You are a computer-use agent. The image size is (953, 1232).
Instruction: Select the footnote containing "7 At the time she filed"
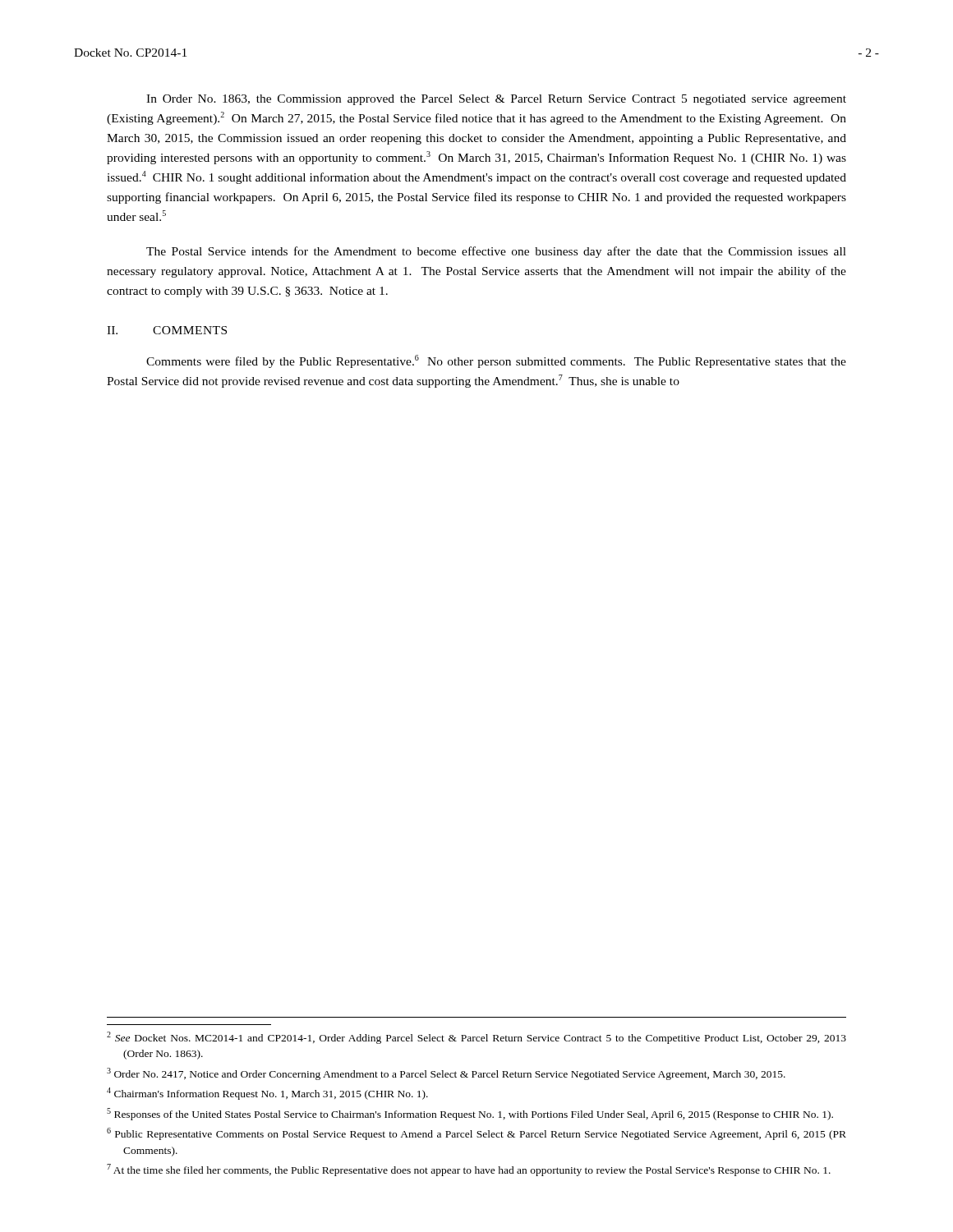[469, 1170]
